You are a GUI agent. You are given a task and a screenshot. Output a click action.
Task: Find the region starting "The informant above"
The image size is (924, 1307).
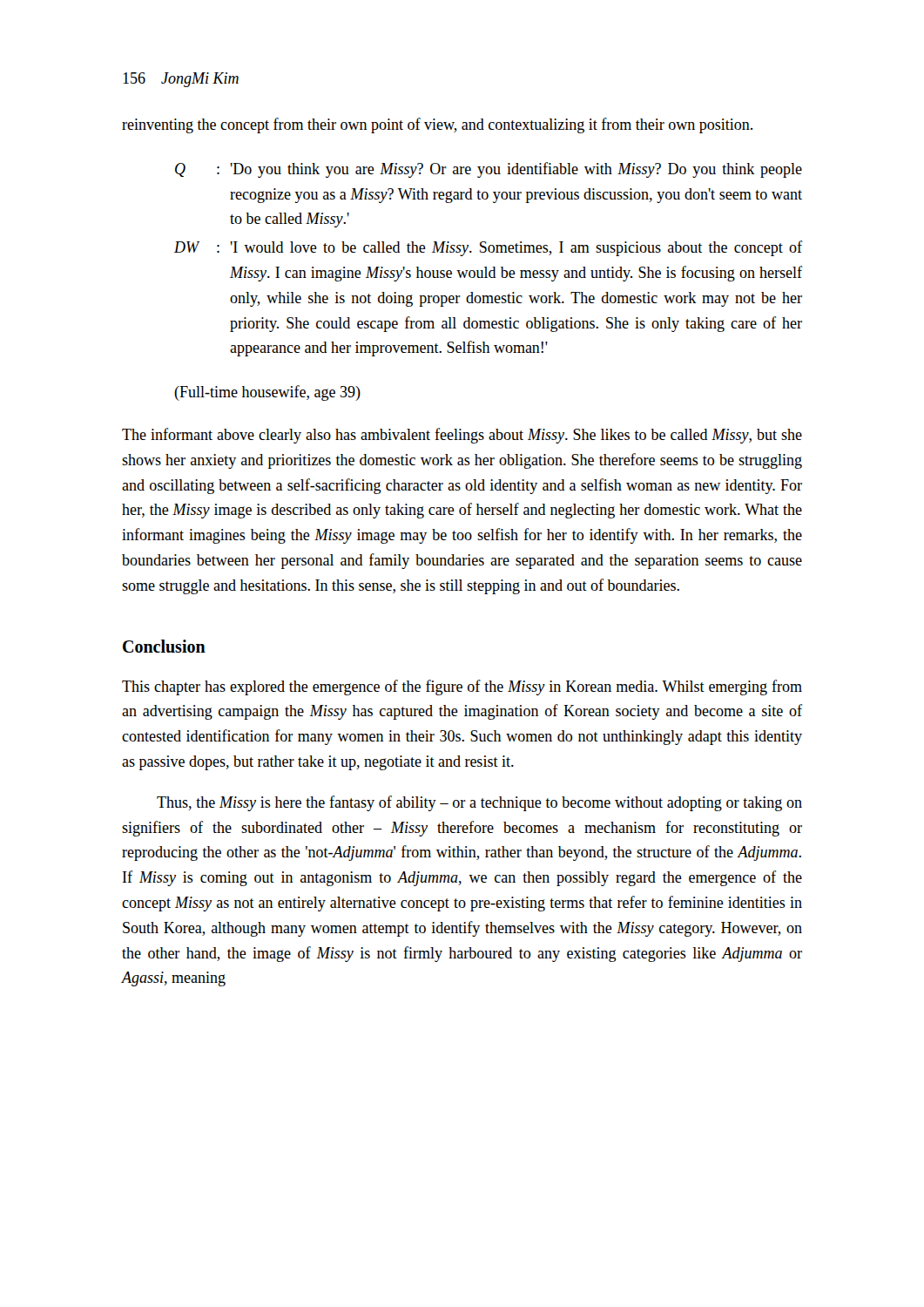coord(462,510)
